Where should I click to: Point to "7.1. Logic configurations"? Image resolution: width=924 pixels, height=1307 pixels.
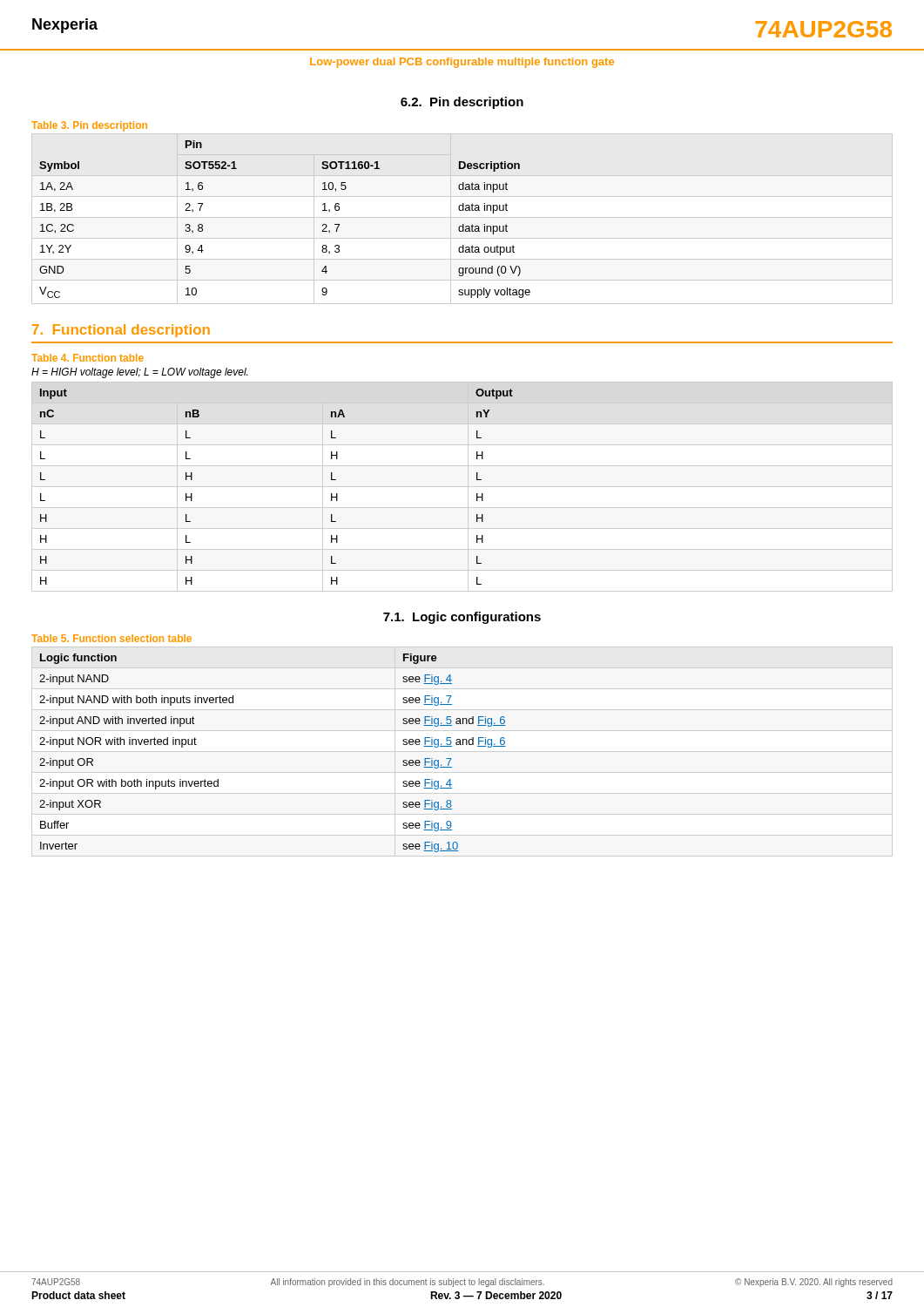pos(462,616)
